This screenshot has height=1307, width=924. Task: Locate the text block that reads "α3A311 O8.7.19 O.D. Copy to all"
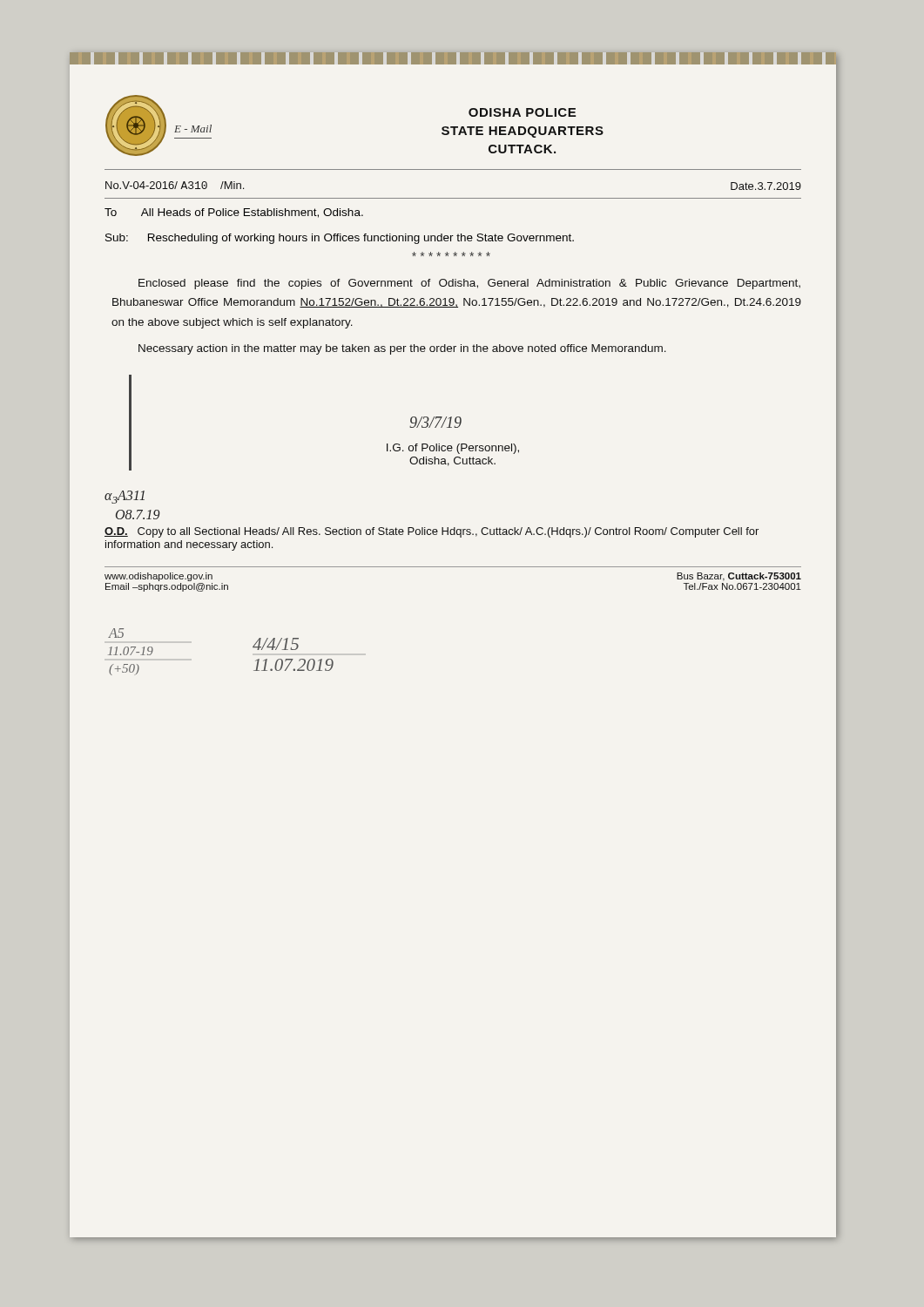click(x=432, y=519)
